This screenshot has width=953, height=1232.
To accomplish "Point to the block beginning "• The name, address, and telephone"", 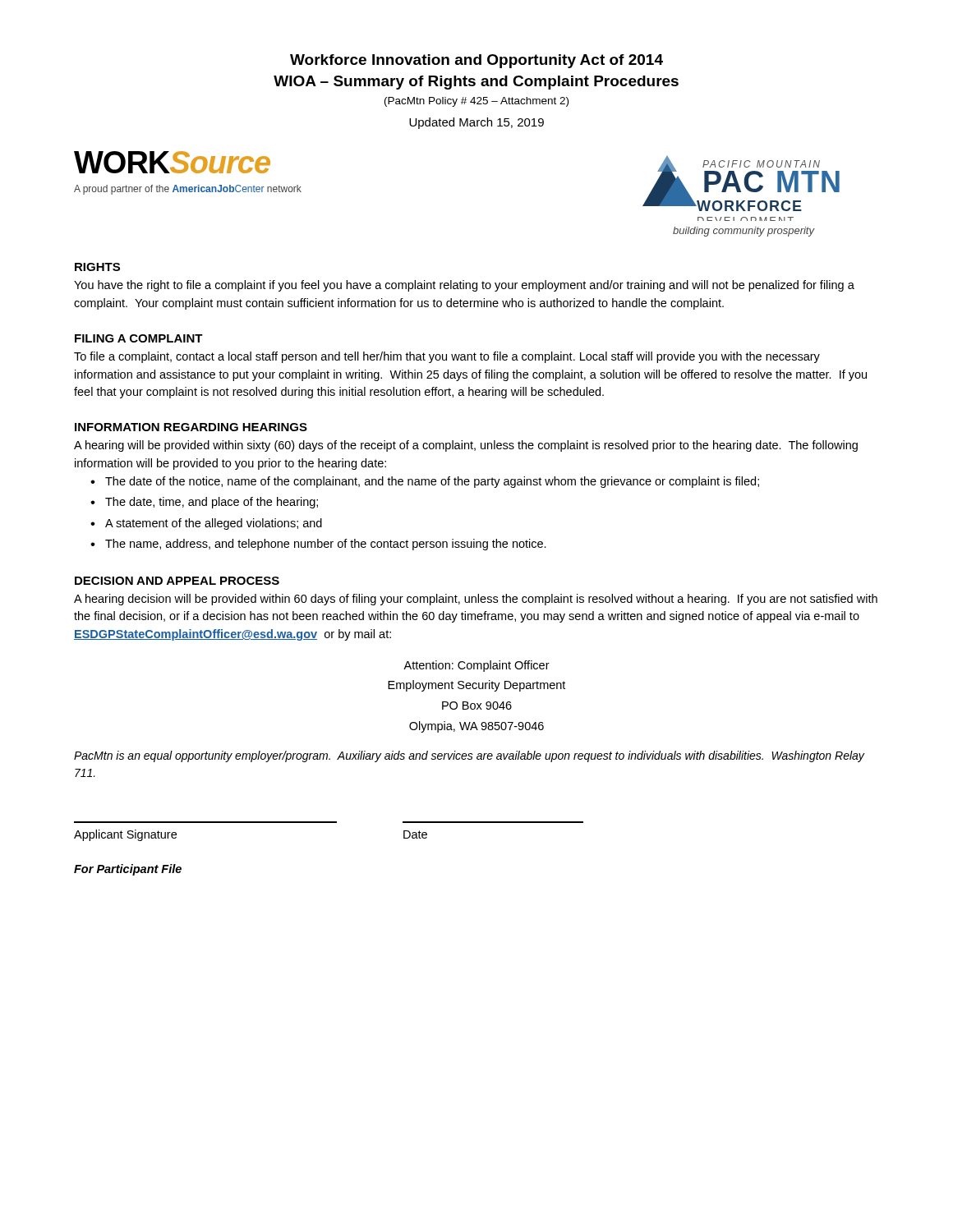I will tap(319, 545).
